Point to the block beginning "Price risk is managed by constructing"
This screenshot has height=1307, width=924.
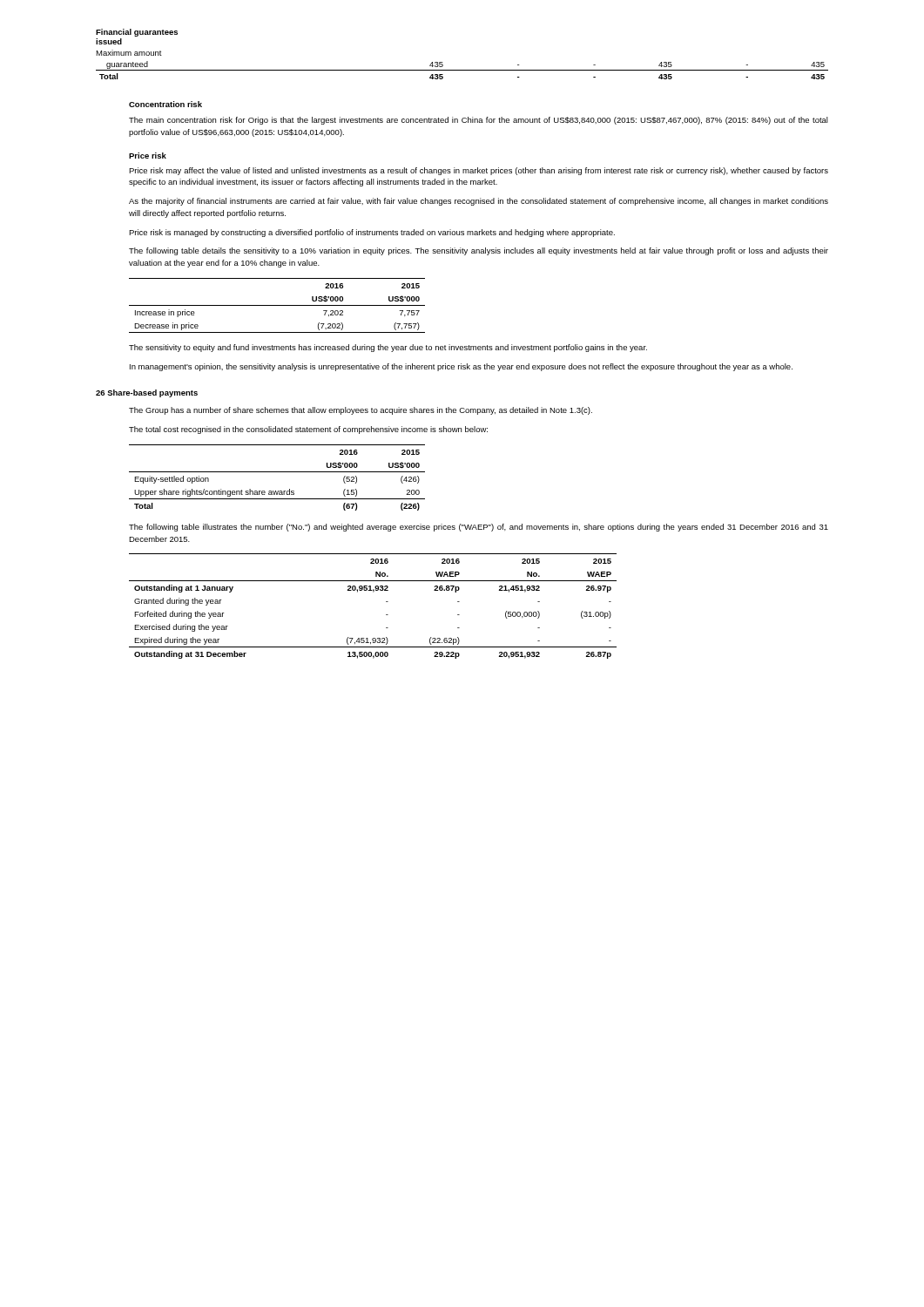tap(372, 232)
